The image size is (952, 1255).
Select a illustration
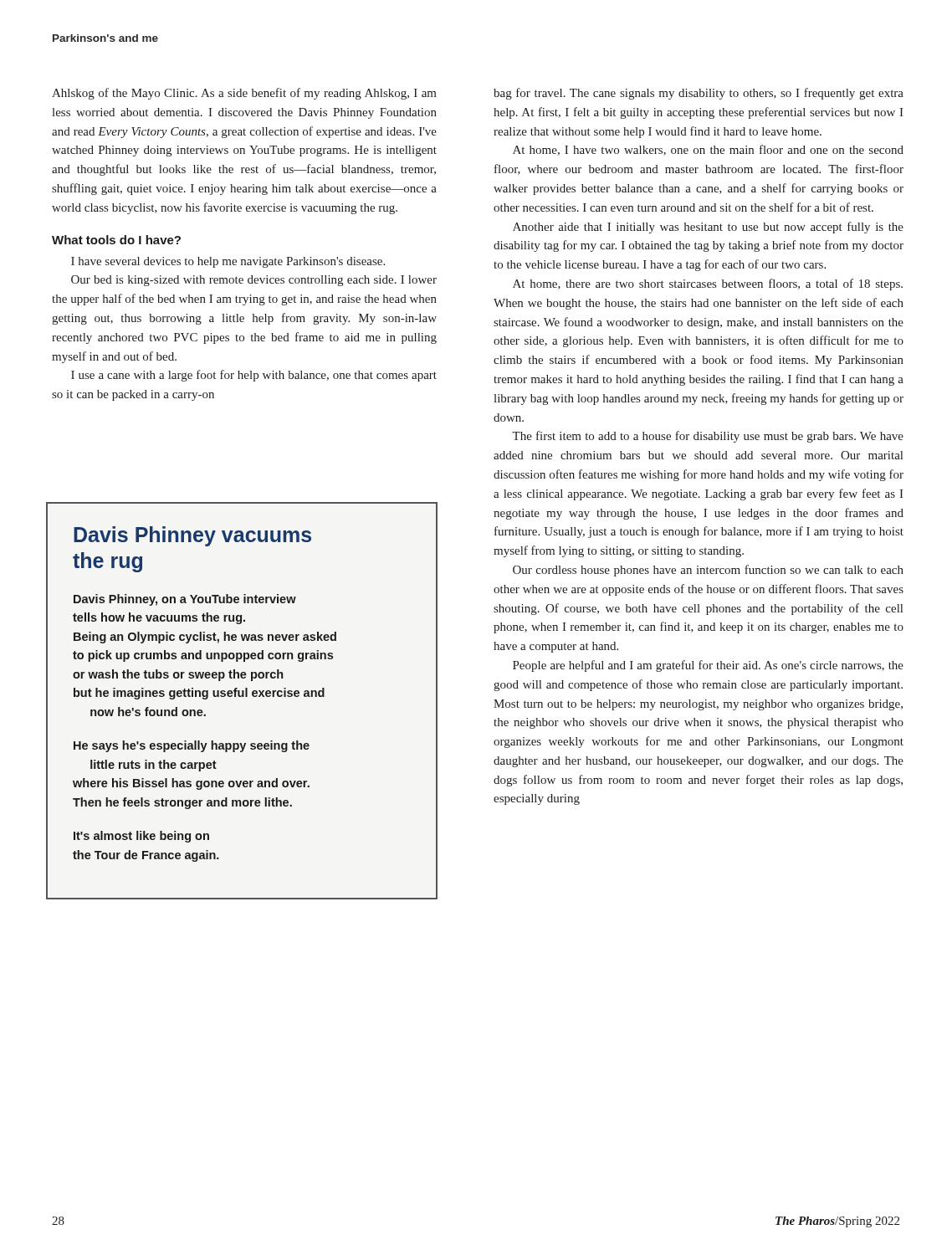pos(242,701)
